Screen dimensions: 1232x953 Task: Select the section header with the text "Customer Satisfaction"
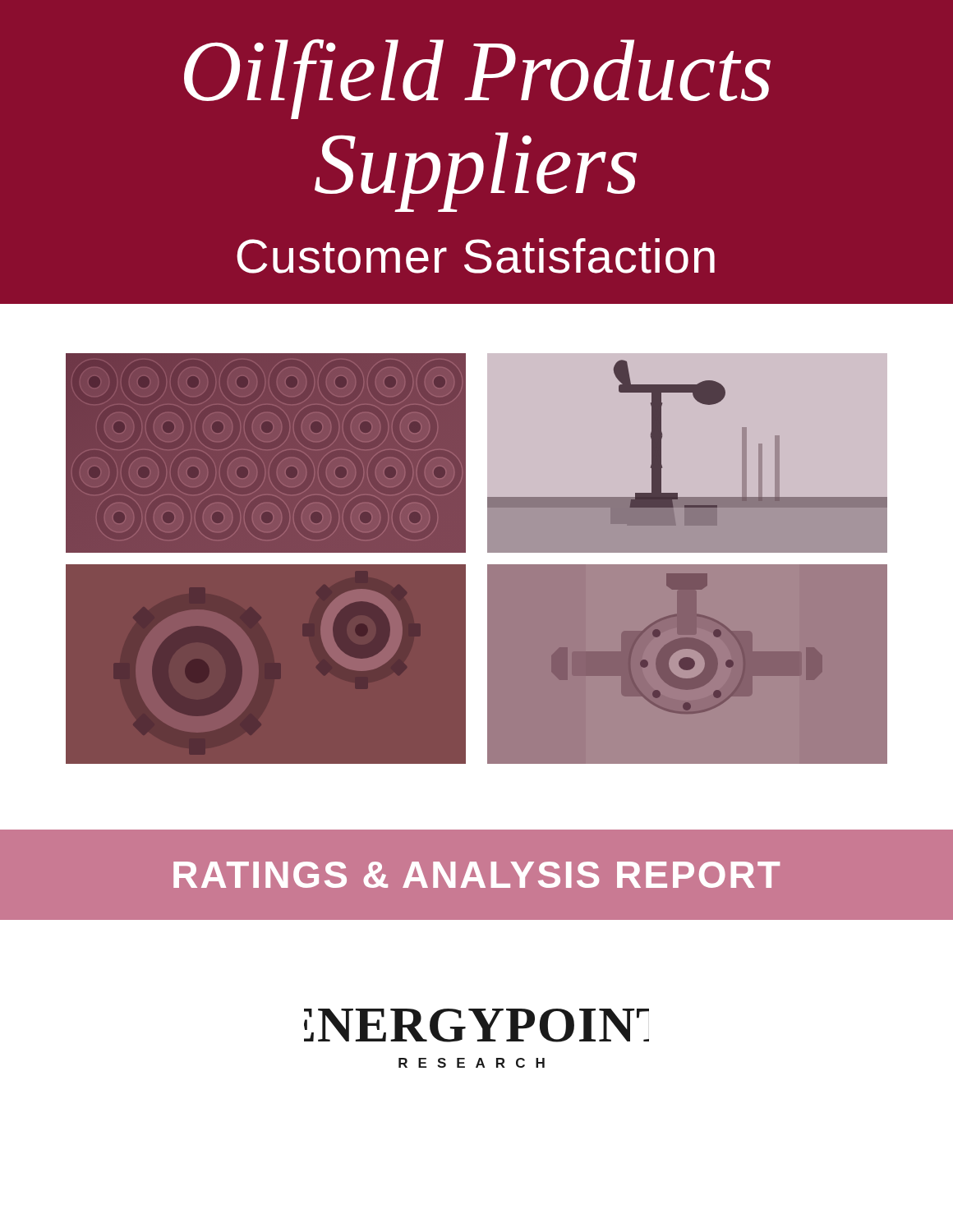[476, 256]
